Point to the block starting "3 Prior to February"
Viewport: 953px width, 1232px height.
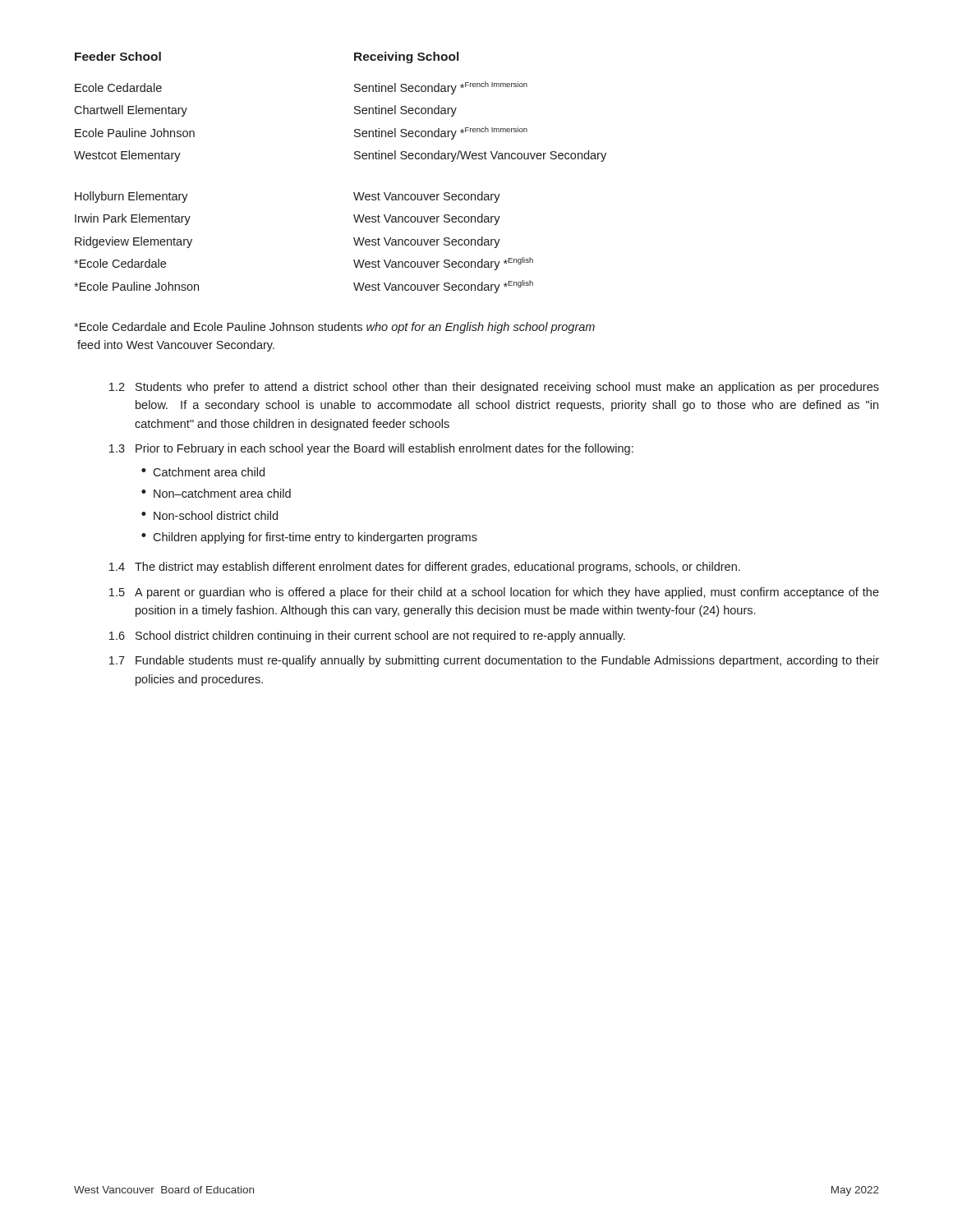(371, 449)
